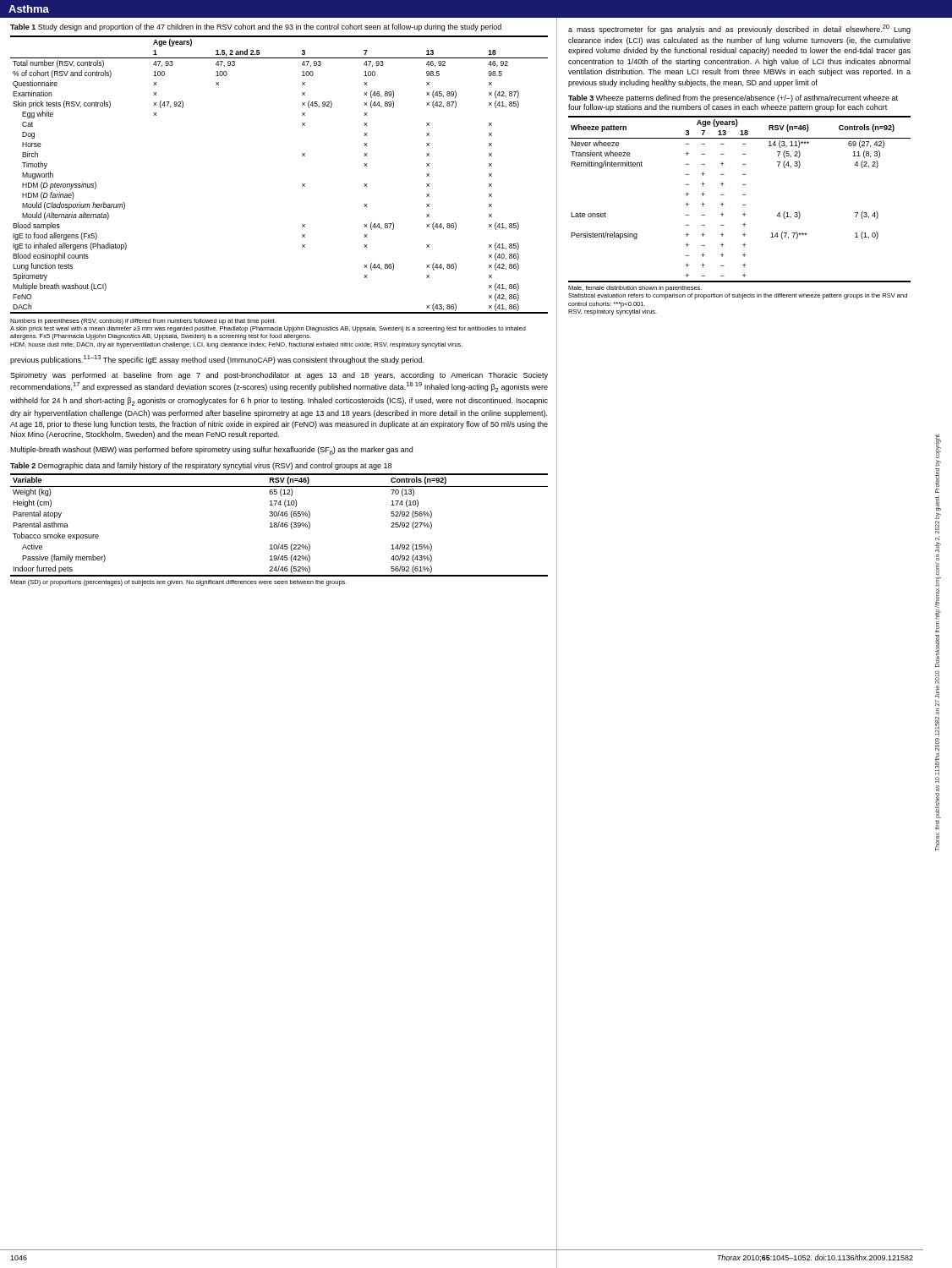This screenshot has width=952, height=1268.
Task: Find the region starting "Table 2 Demographic data and"
Action: (x=201, y=466)
